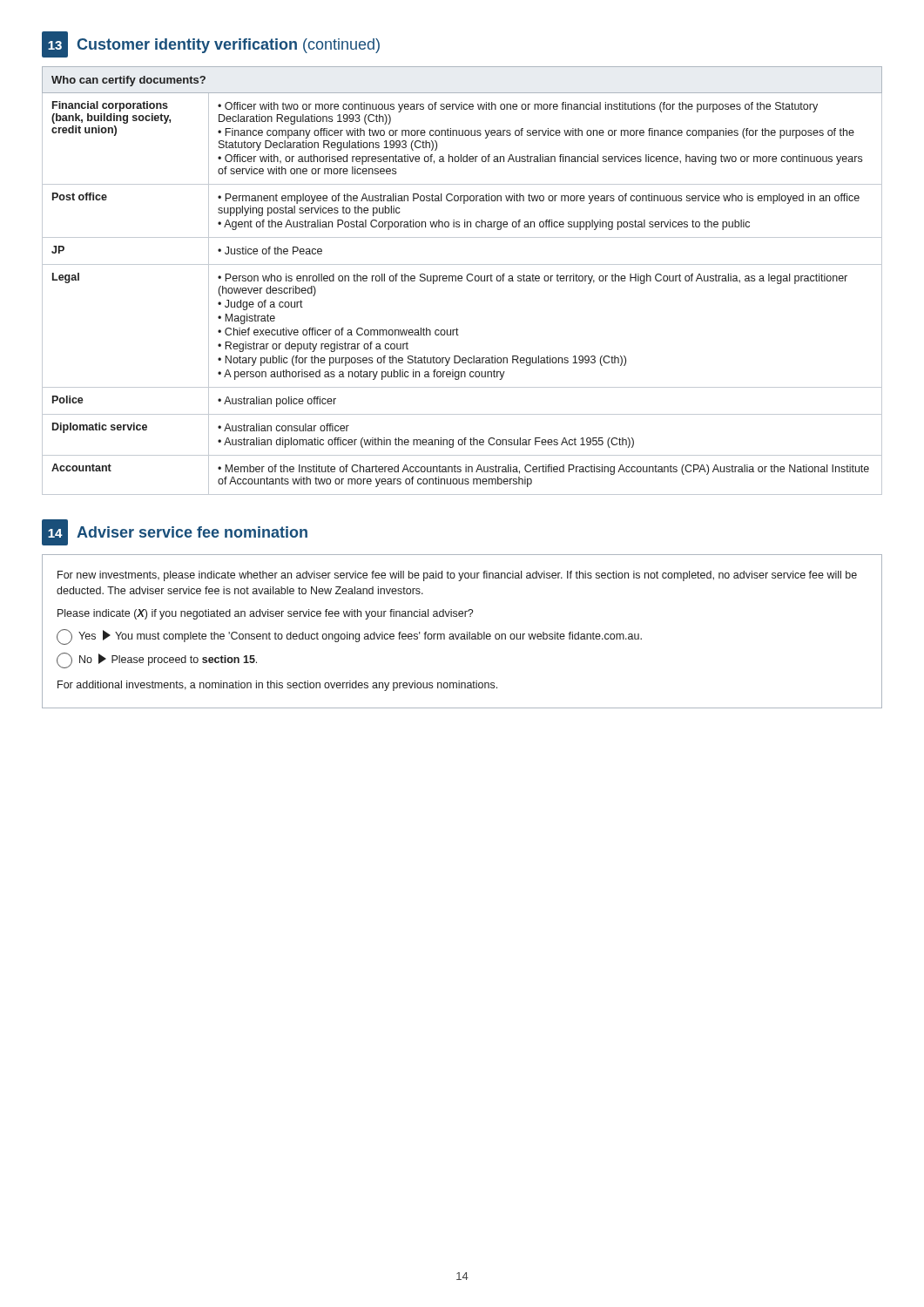Screen dimensions: 1307x924
Task: Point to the element starting "For new investments, please indicate whether an adviser"
Action: tap(462, 583)
